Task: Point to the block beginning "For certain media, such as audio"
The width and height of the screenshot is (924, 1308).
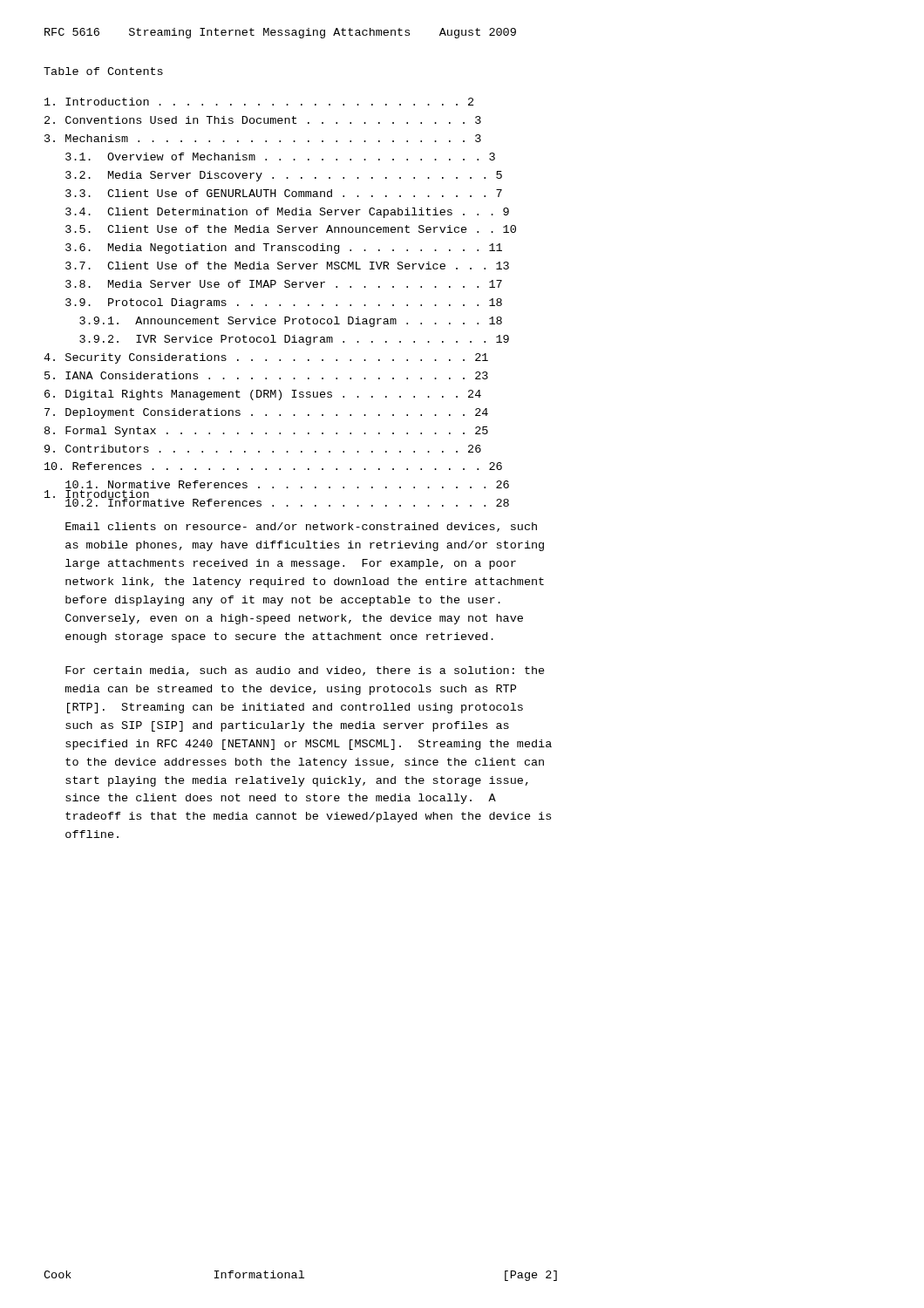Action: pyautogui.click(x=298, y=753)
